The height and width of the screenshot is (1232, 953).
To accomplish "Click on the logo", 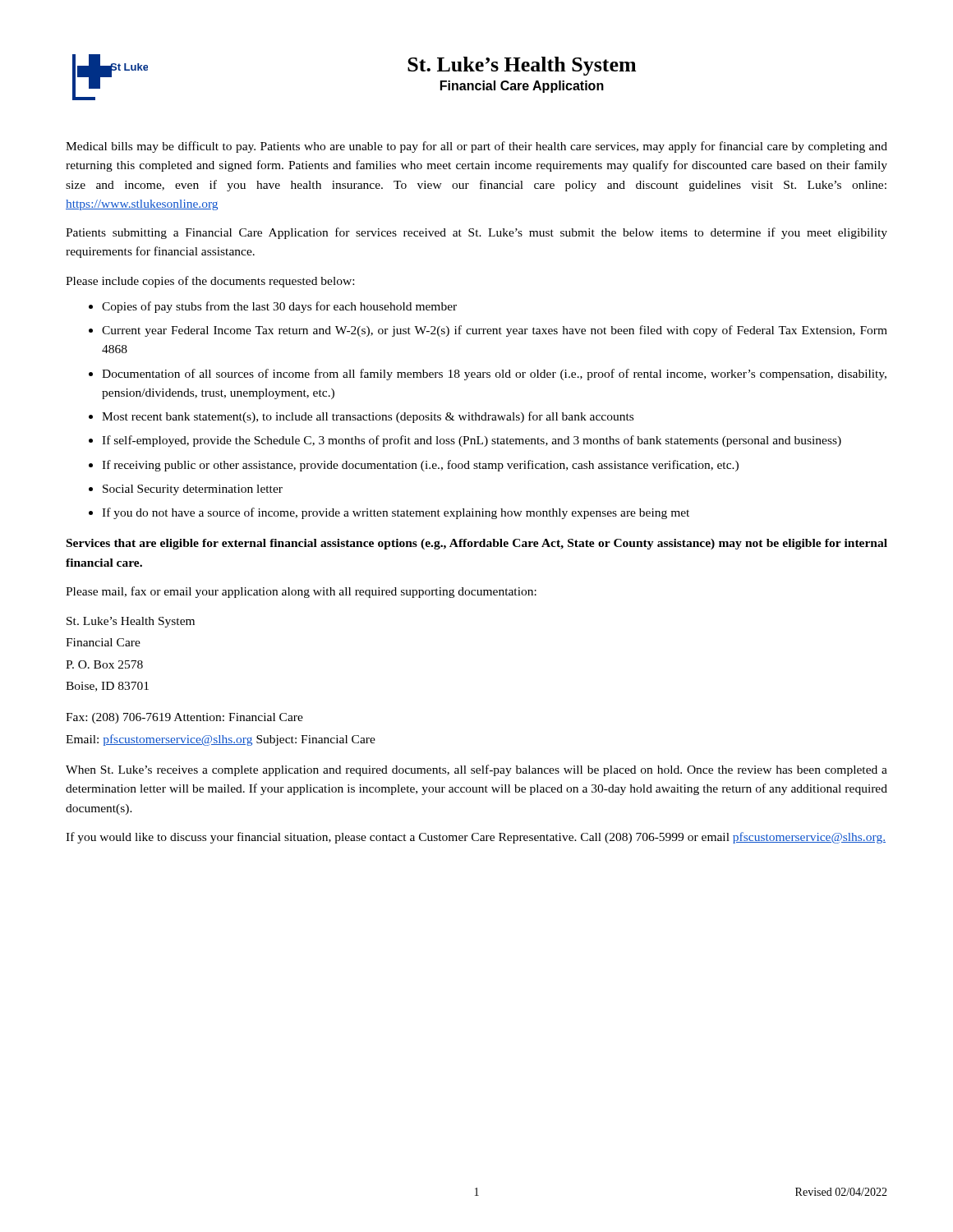I will (111, 85).
